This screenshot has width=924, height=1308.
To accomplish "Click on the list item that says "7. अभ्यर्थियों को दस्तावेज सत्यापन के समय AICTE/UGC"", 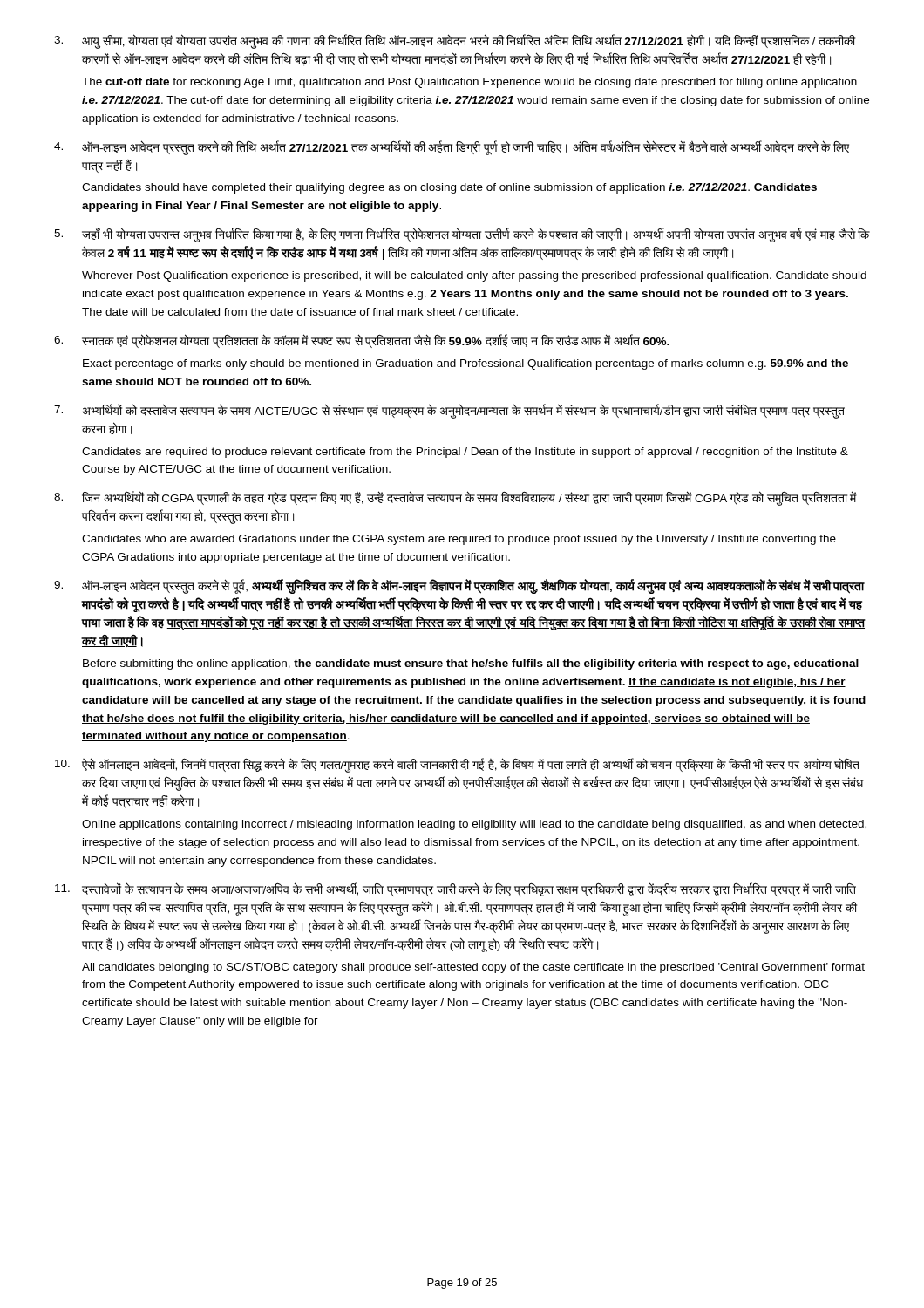I will coord(462,441).
